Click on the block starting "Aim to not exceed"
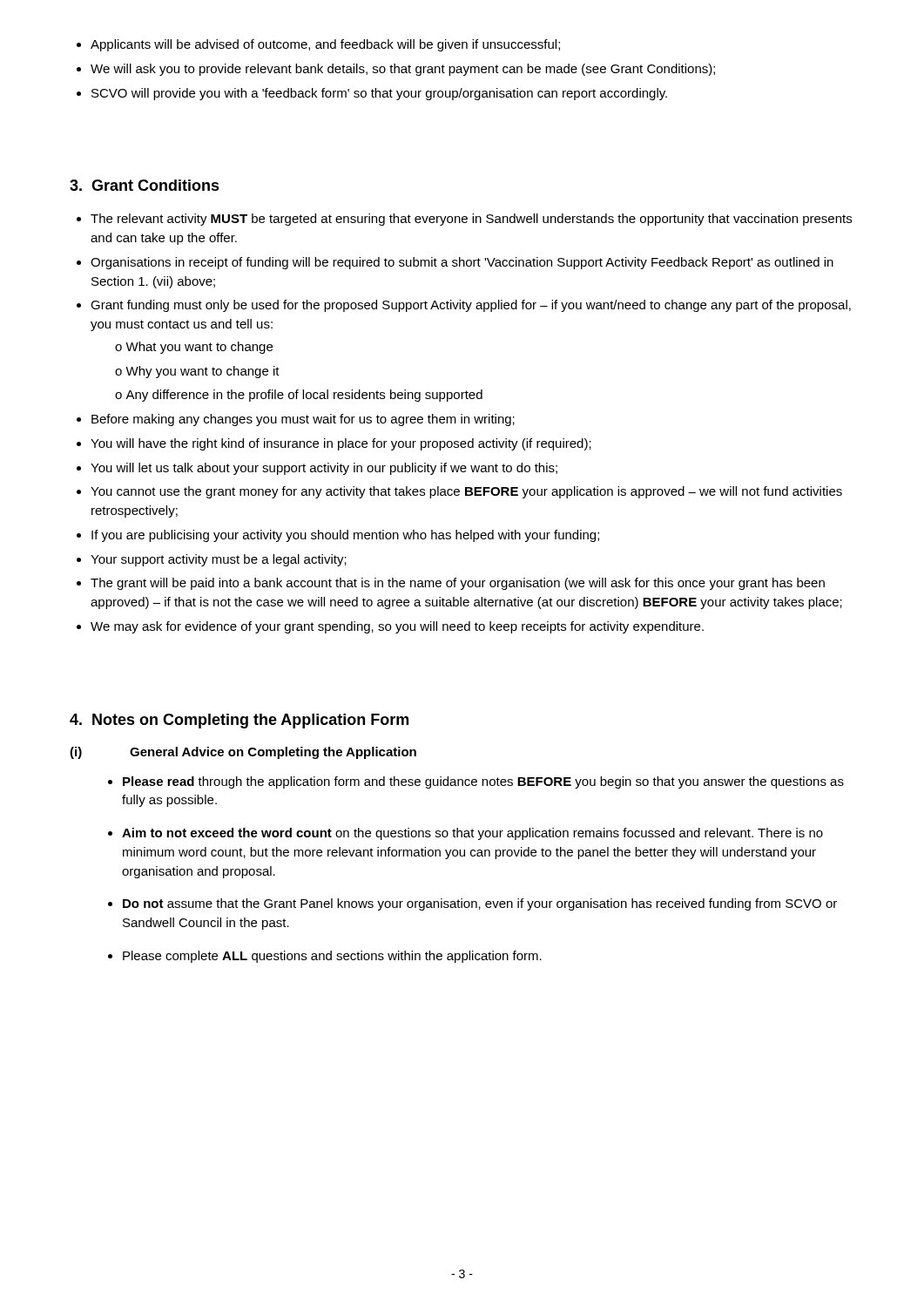The height and width of the screenshot is (1307, 924). point(488,852)
